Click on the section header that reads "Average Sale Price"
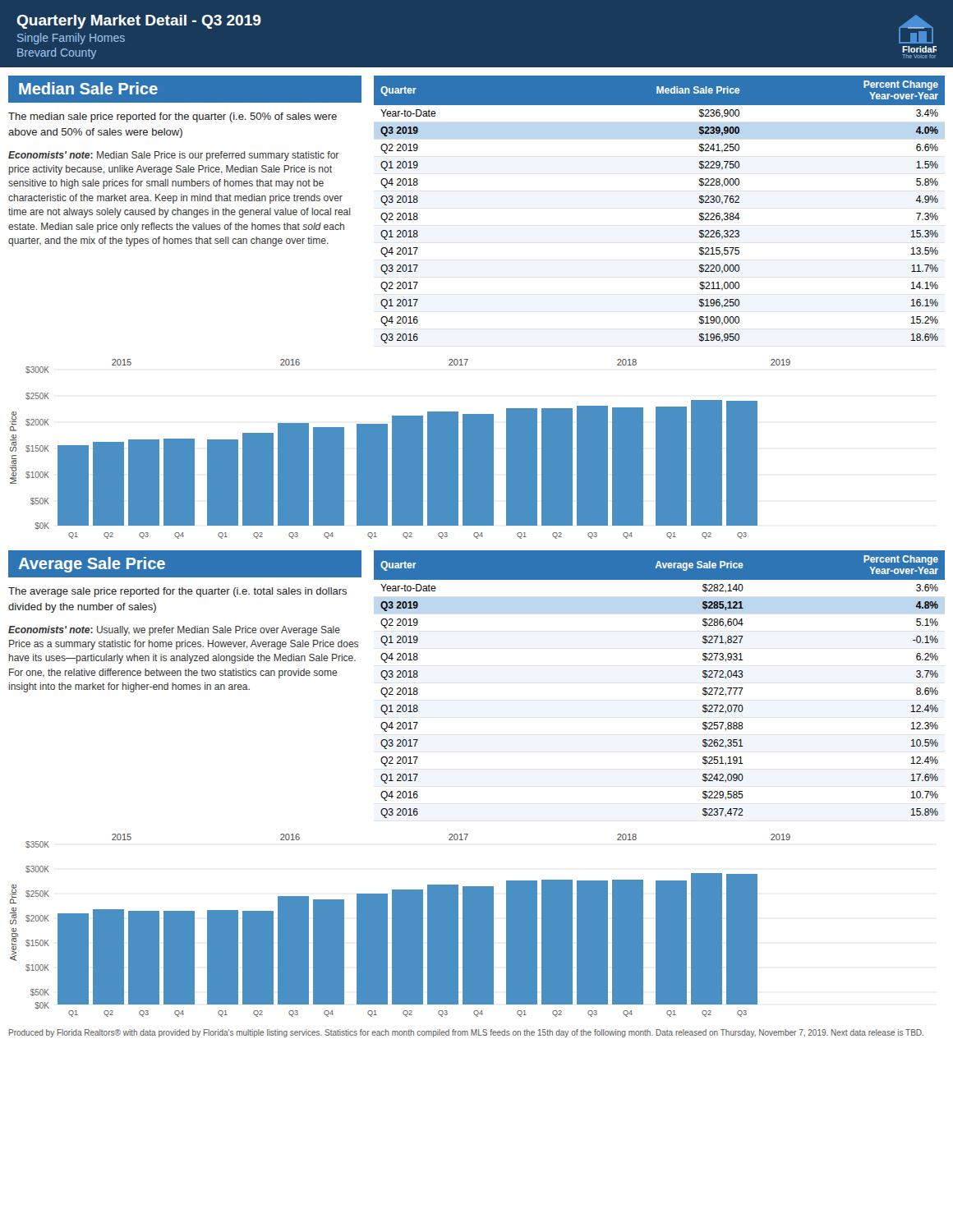Viewport: 953px width, 1232px height. (x=92, y=563)
